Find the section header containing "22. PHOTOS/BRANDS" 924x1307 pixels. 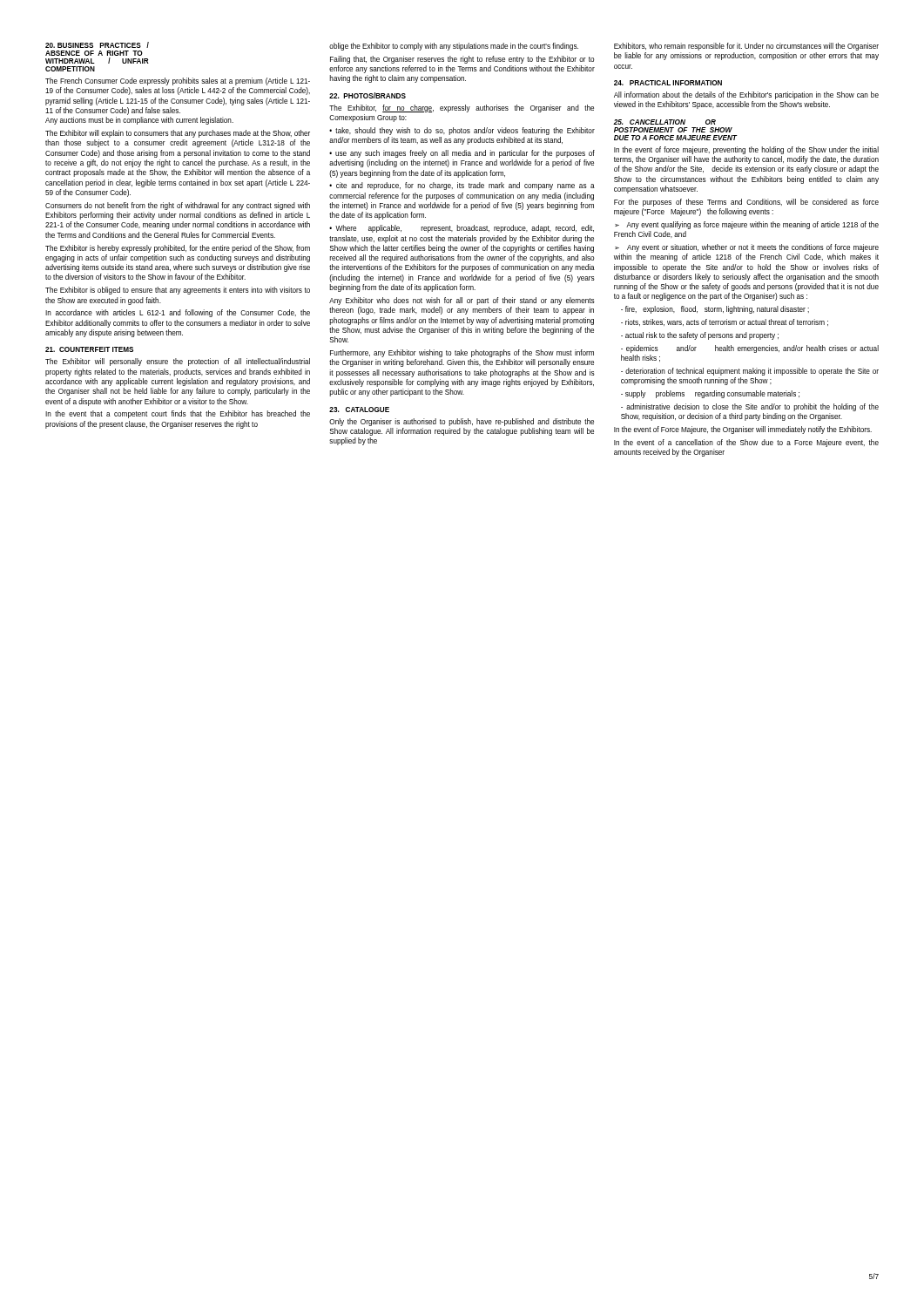368,96
